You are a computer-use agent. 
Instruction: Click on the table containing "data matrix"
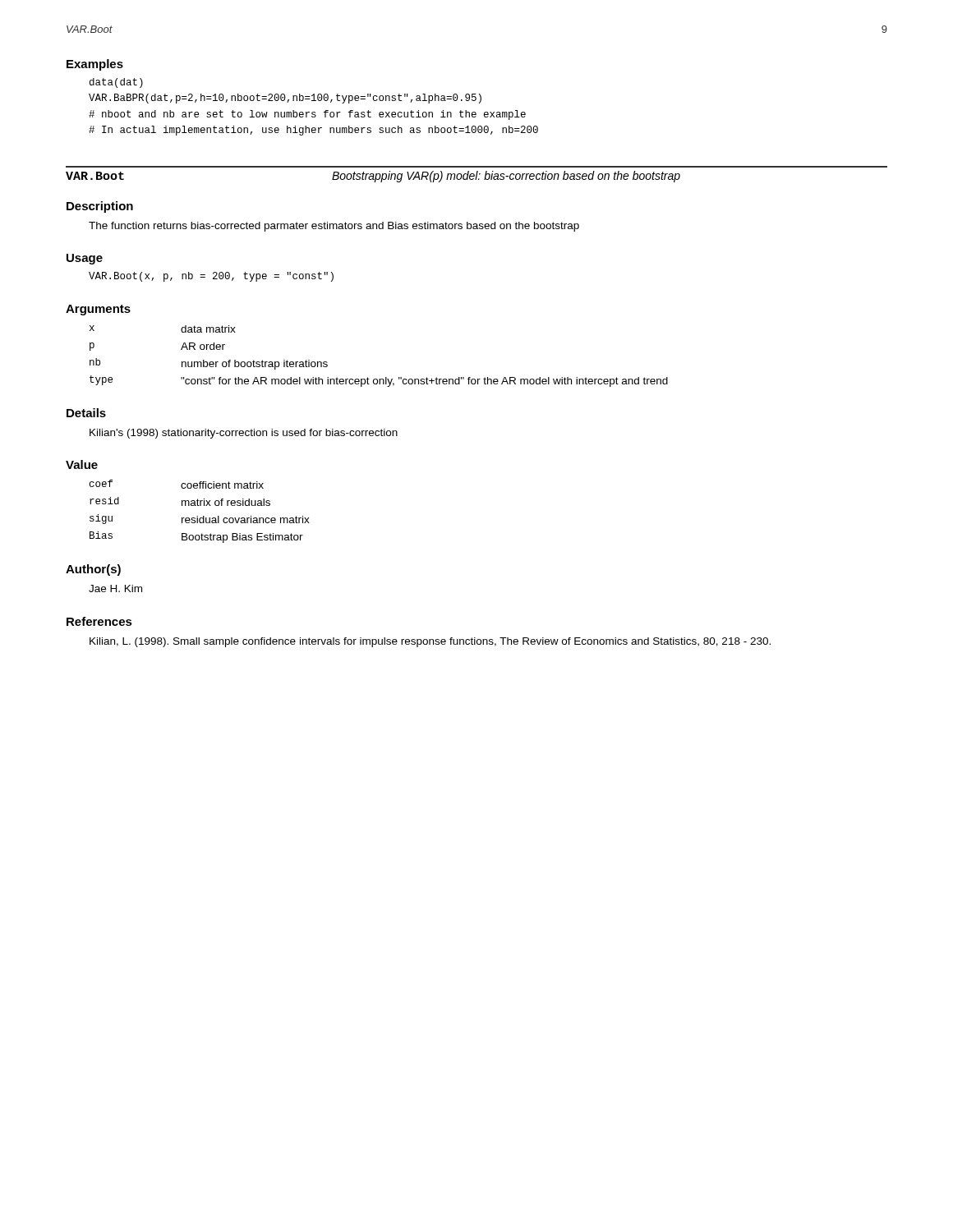476,355
